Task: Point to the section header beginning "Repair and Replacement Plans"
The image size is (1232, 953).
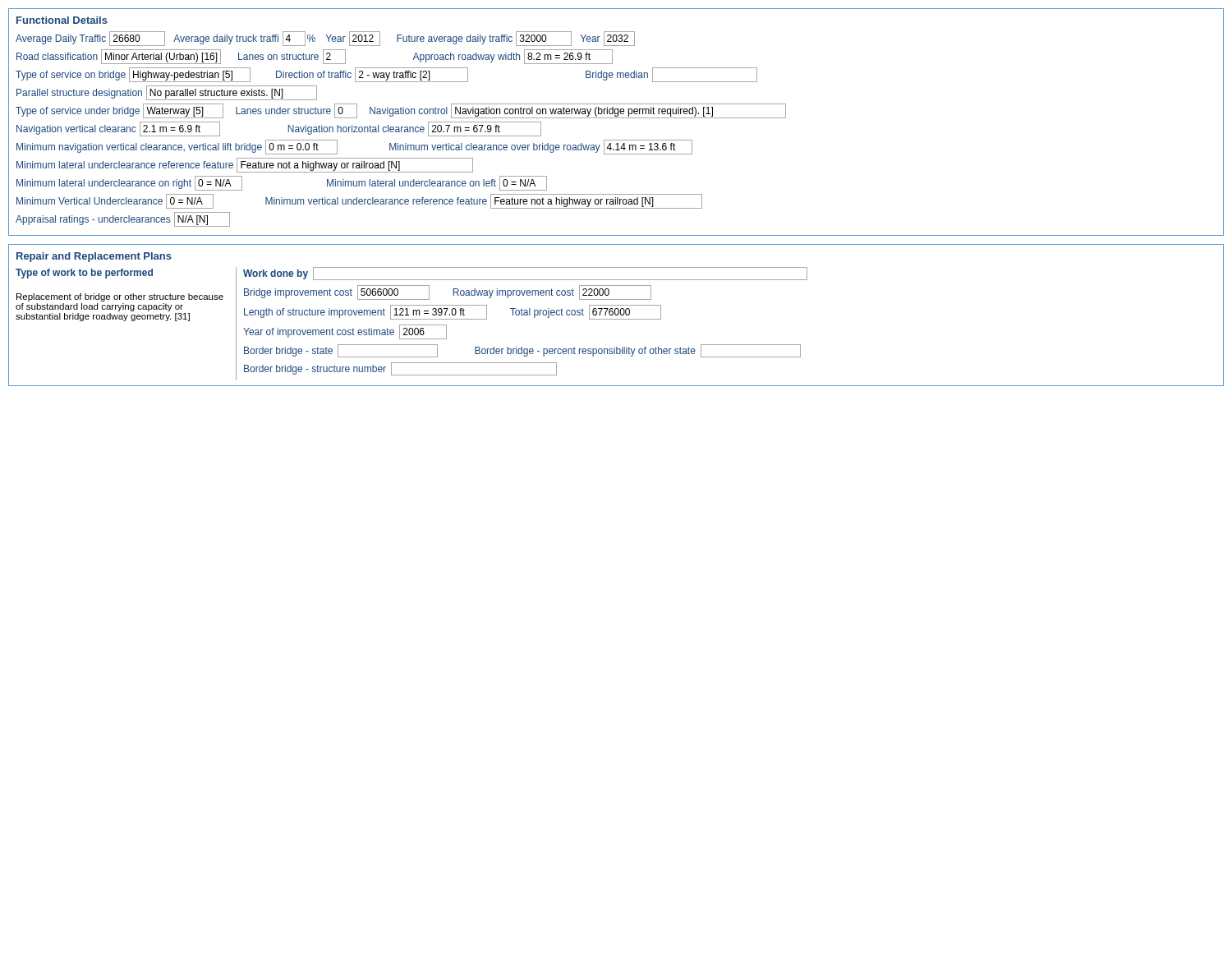Action: (616, 315)
